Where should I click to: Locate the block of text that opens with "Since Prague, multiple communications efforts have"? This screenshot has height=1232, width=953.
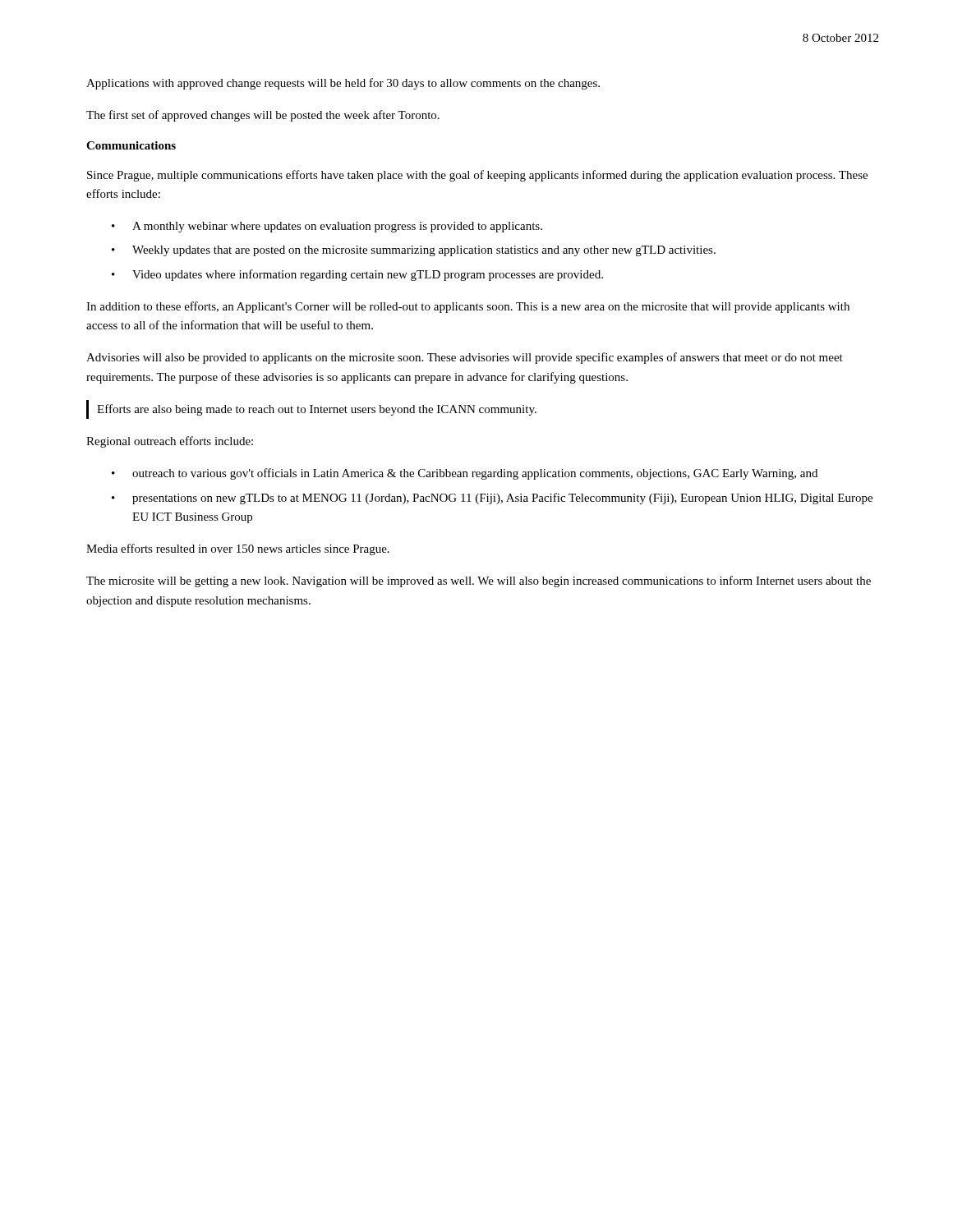pyautogui.click(x=477, y=184)
